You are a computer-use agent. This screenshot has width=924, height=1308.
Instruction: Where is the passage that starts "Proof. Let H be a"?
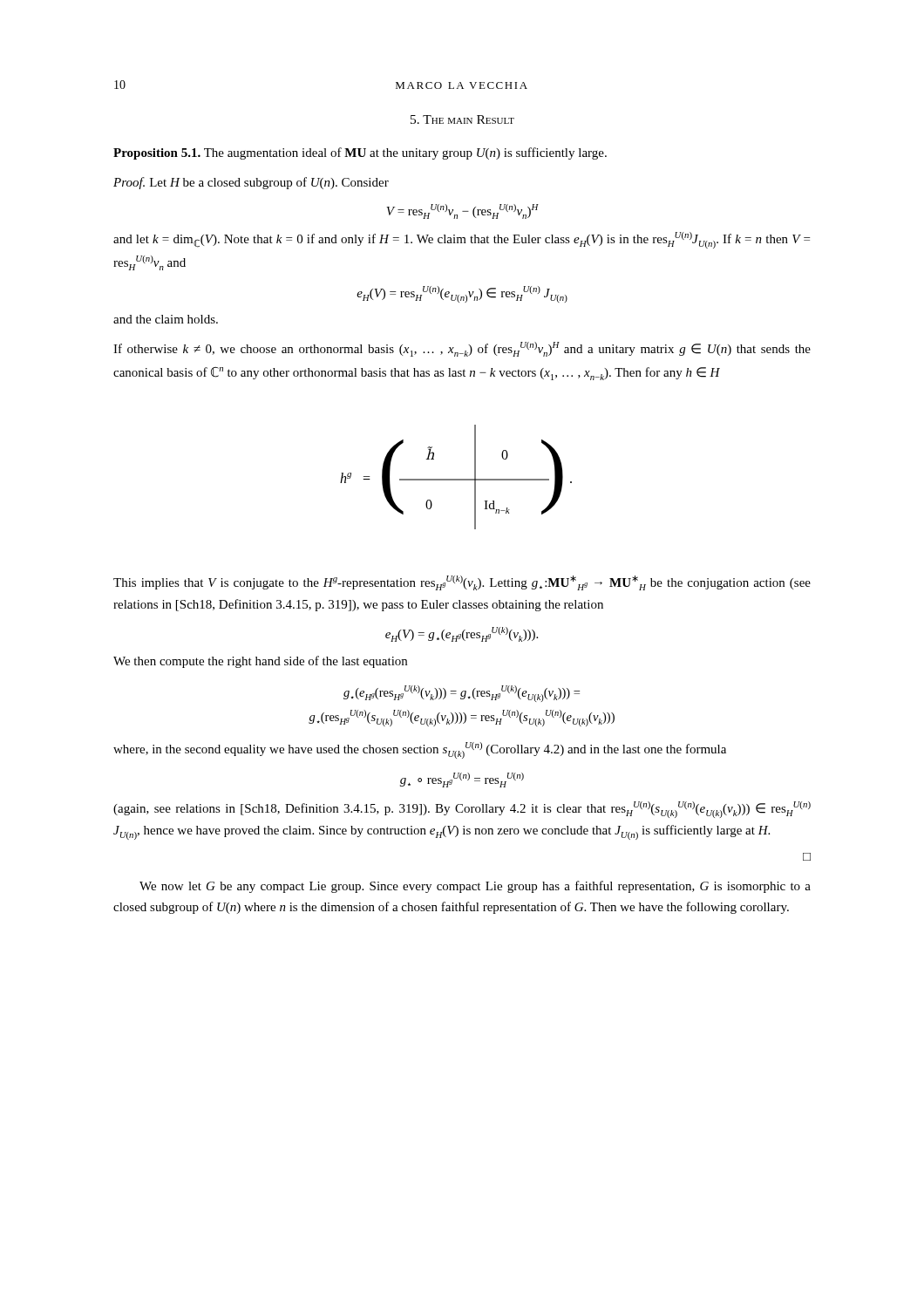[251, 182]
